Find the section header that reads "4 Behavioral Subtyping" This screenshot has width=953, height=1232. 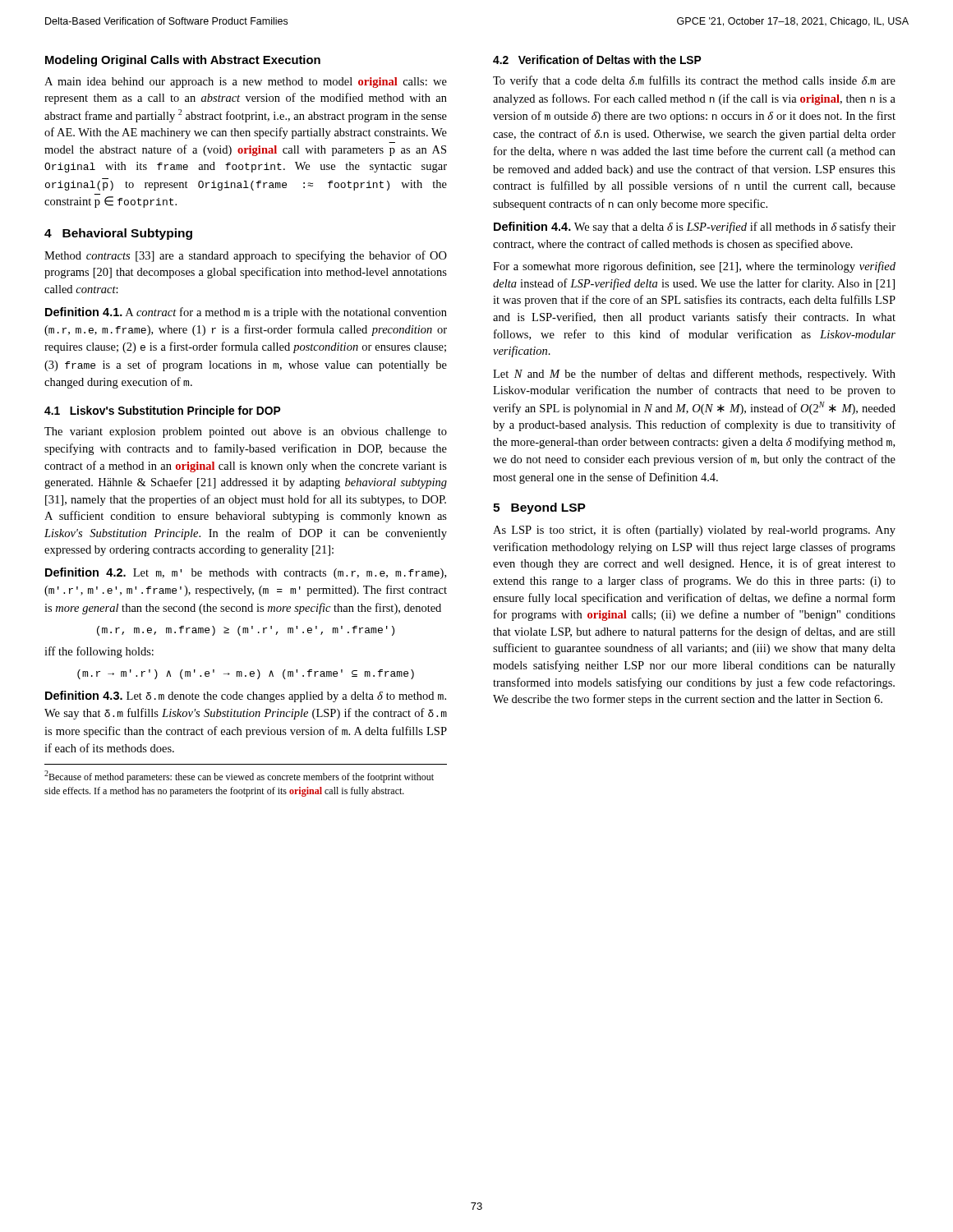(x=119, y=233)
